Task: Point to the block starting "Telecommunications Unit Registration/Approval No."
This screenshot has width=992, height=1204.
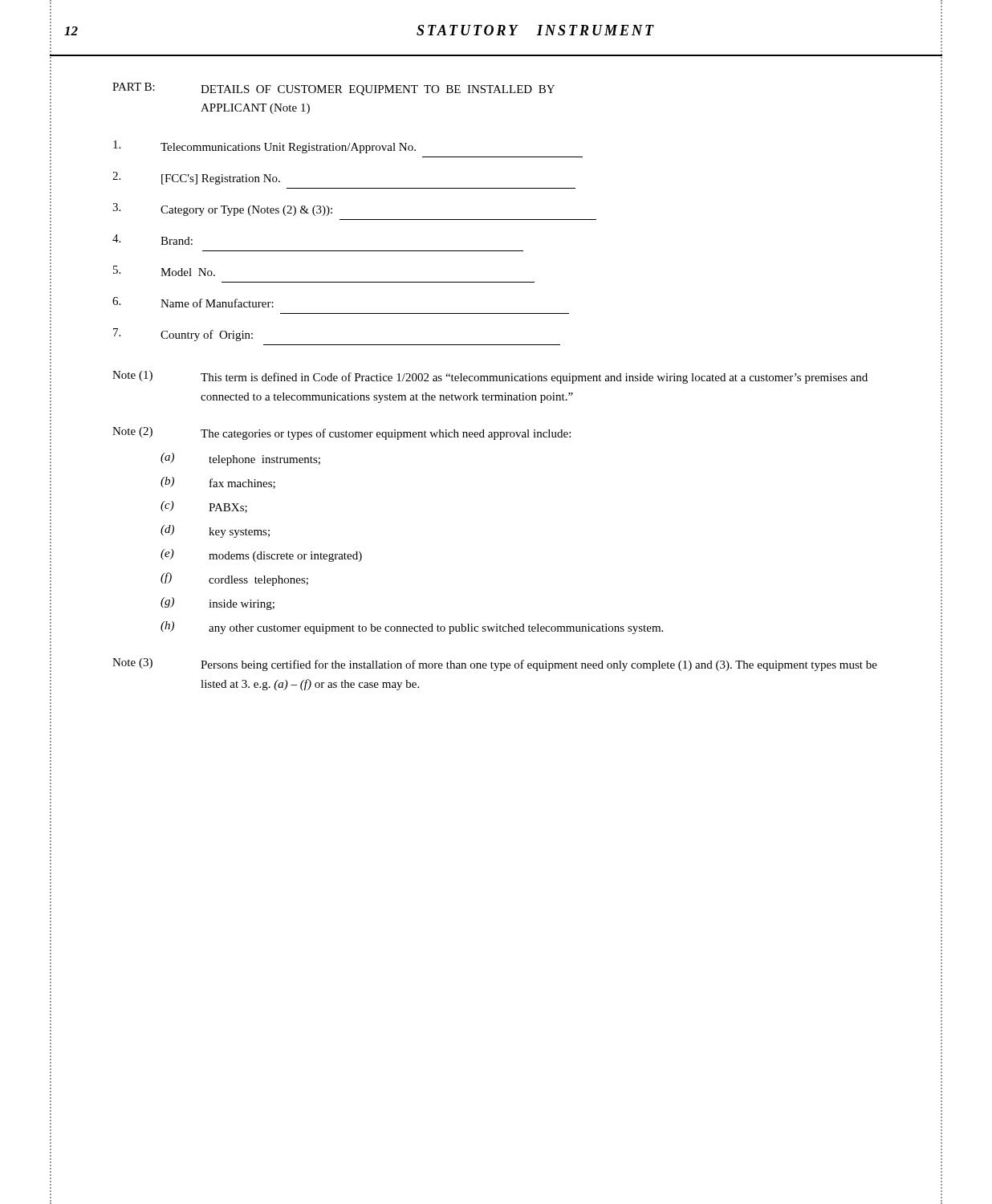Action: [504, 147]
